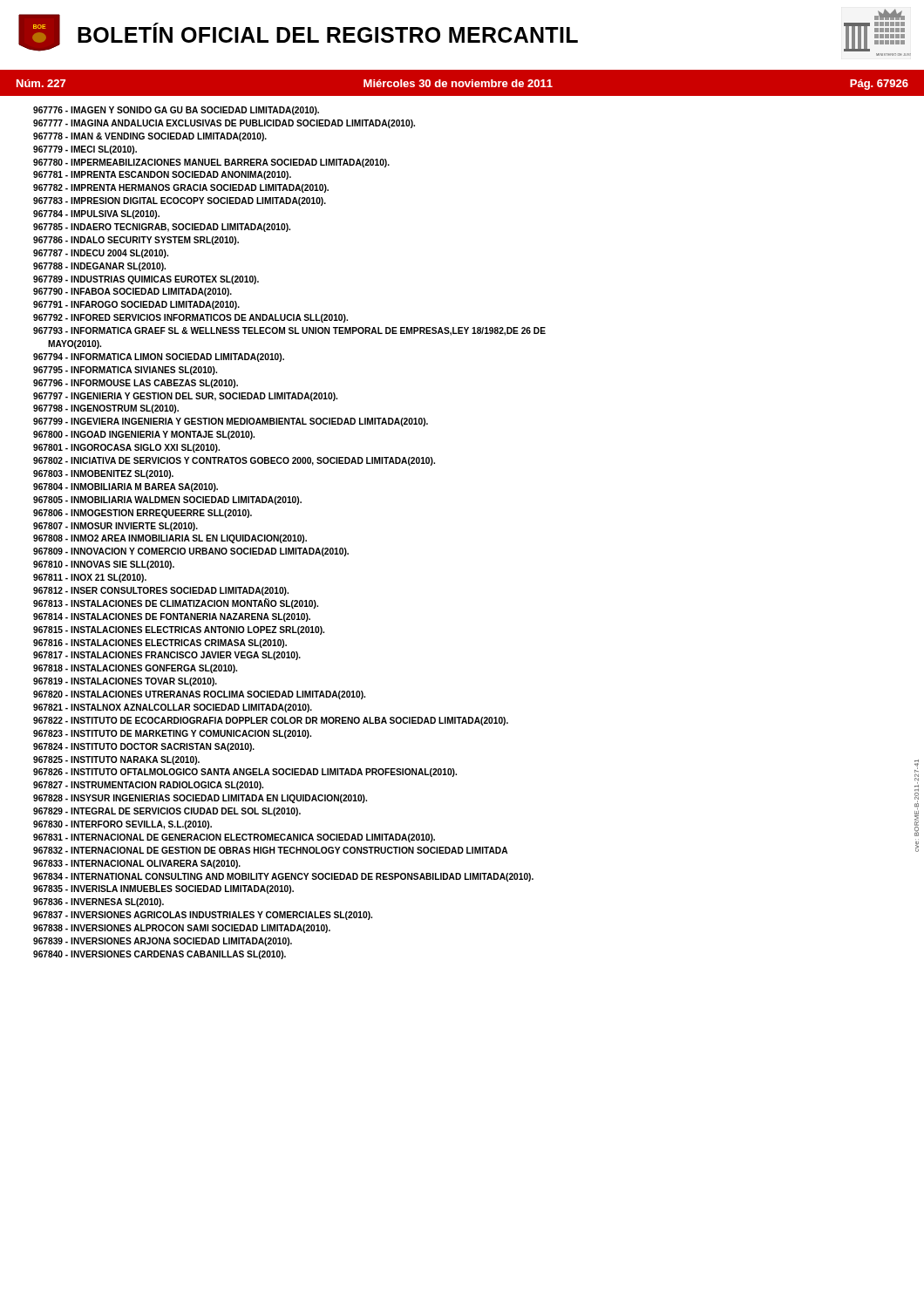Find the list item that reads "967776 - IMAGEN Y SONIDO"
This screenshot has height=1308, width=924.
[176, 110]
